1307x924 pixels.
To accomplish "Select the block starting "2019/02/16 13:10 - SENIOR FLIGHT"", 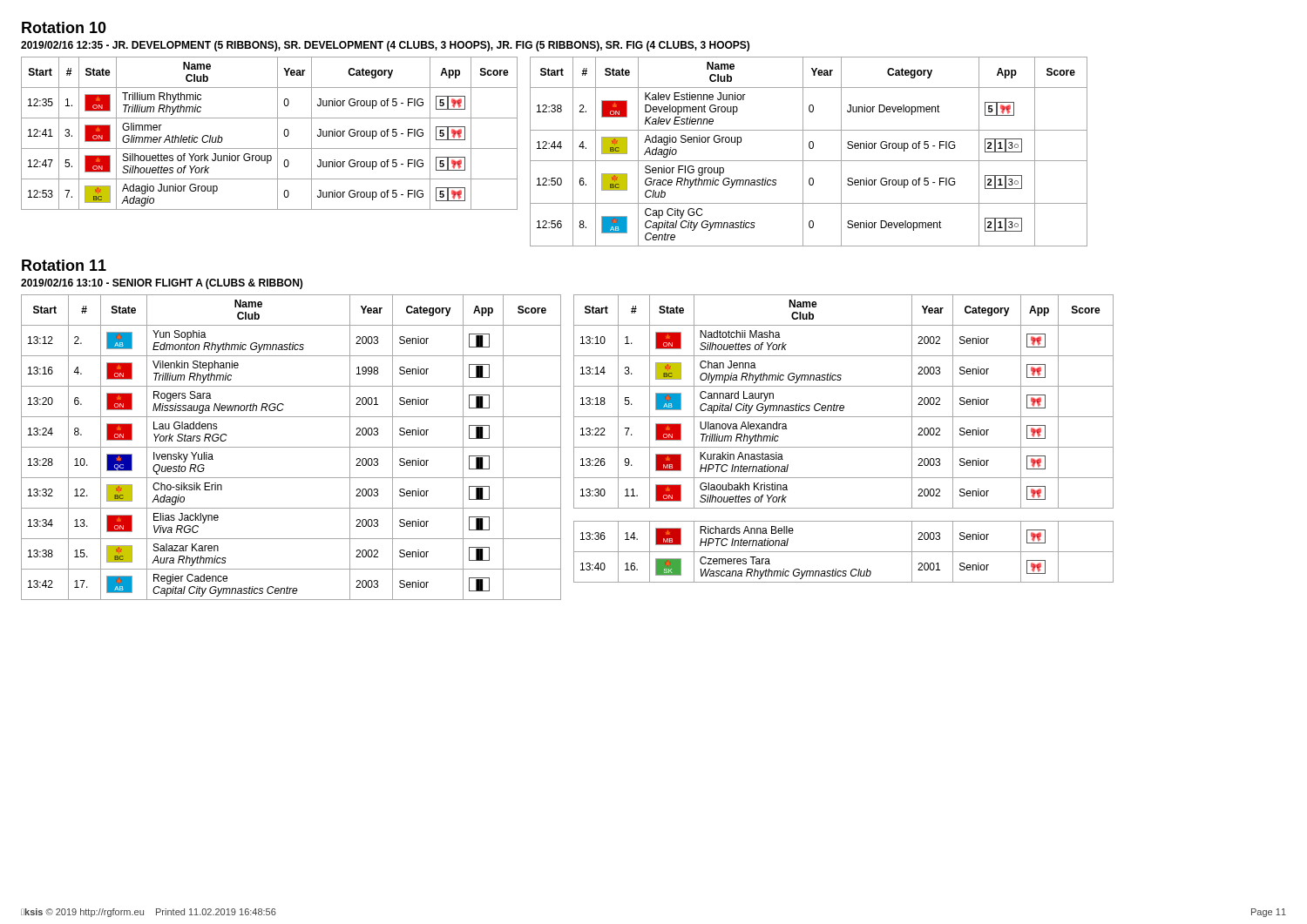I will click(162, 283).
